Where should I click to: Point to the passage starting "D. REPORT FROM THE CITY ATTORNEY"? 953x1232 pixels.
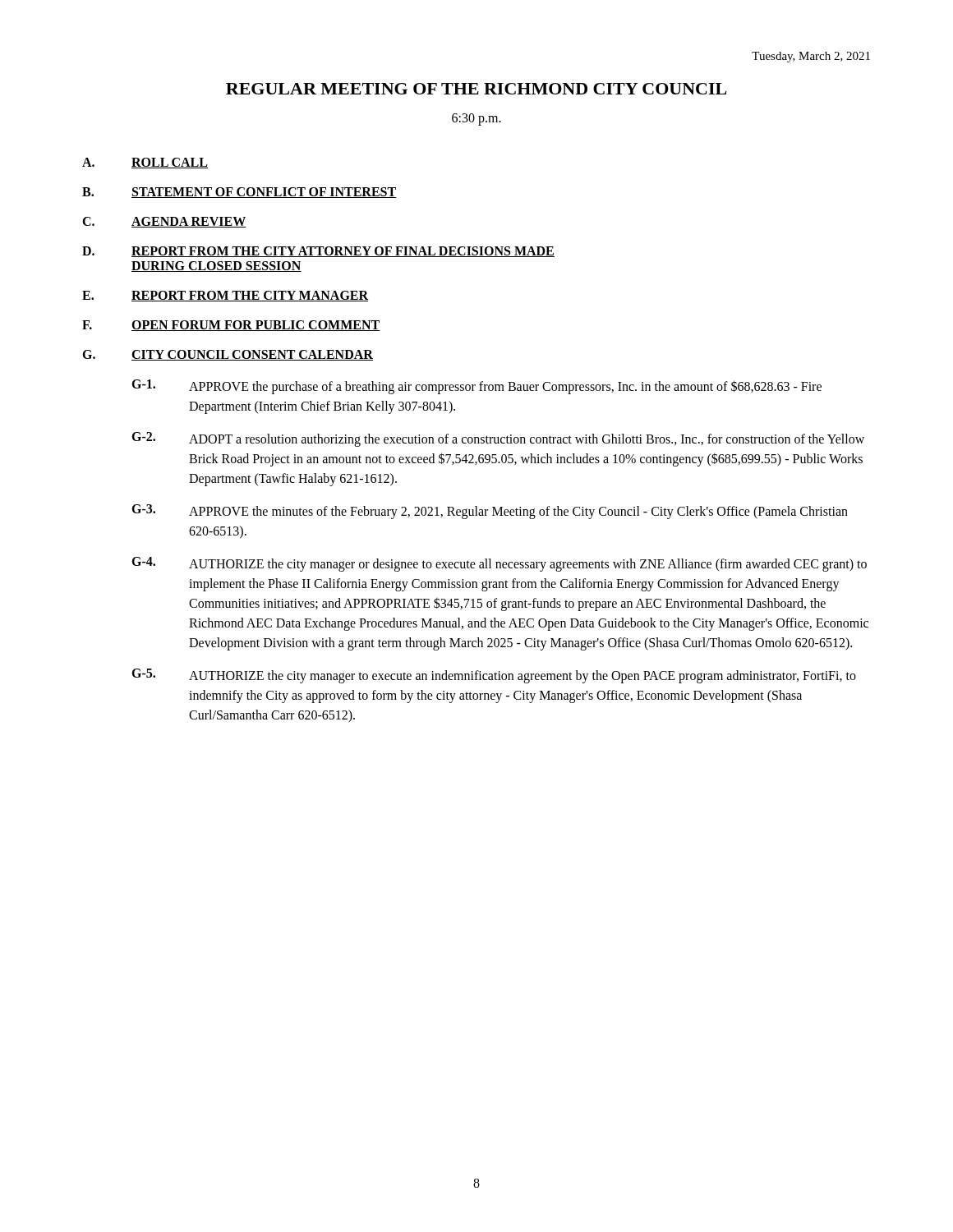point(318,259)
